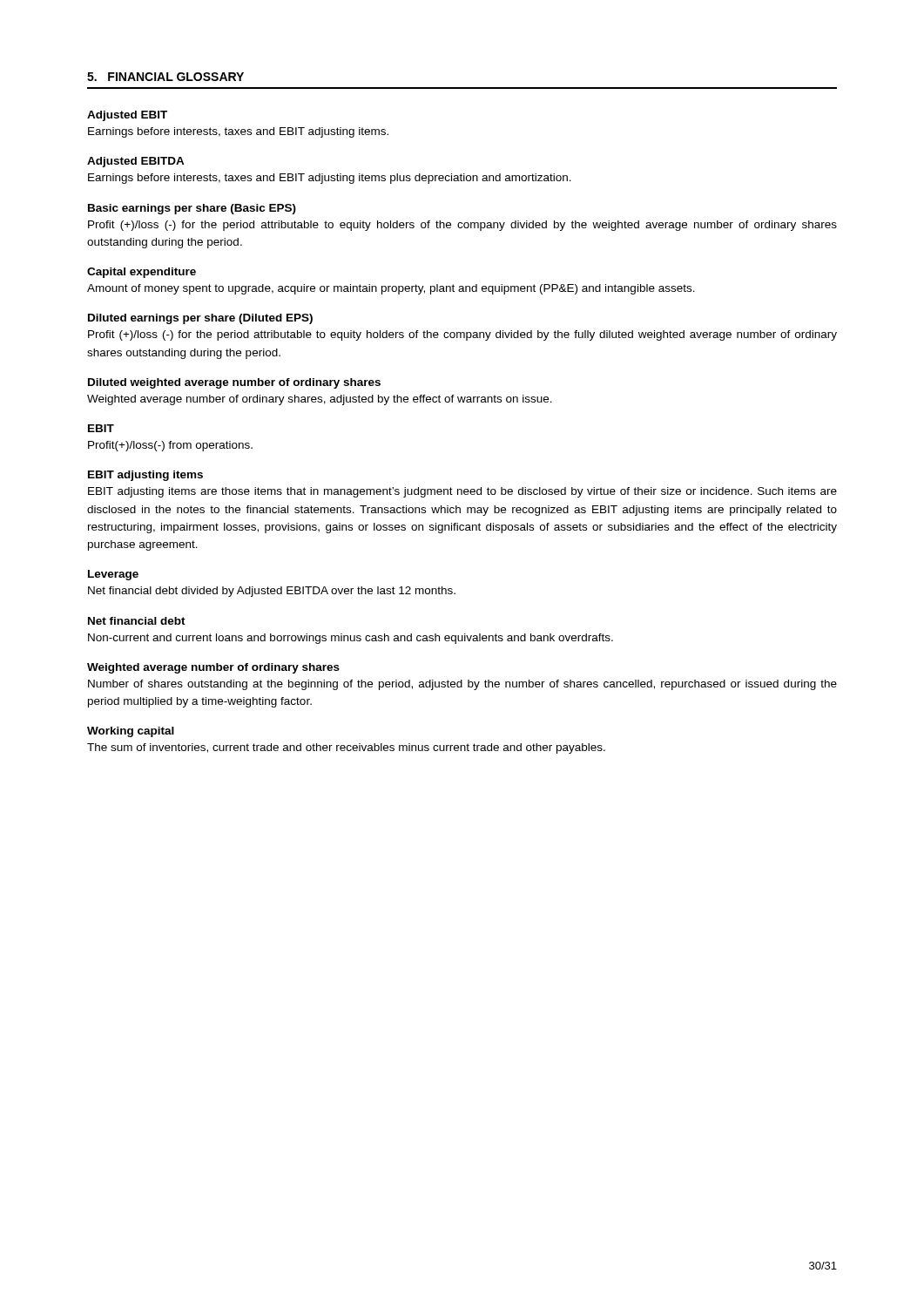Where is the passage that starts "Net financial debt Non-current and current"?

point(462,630)
